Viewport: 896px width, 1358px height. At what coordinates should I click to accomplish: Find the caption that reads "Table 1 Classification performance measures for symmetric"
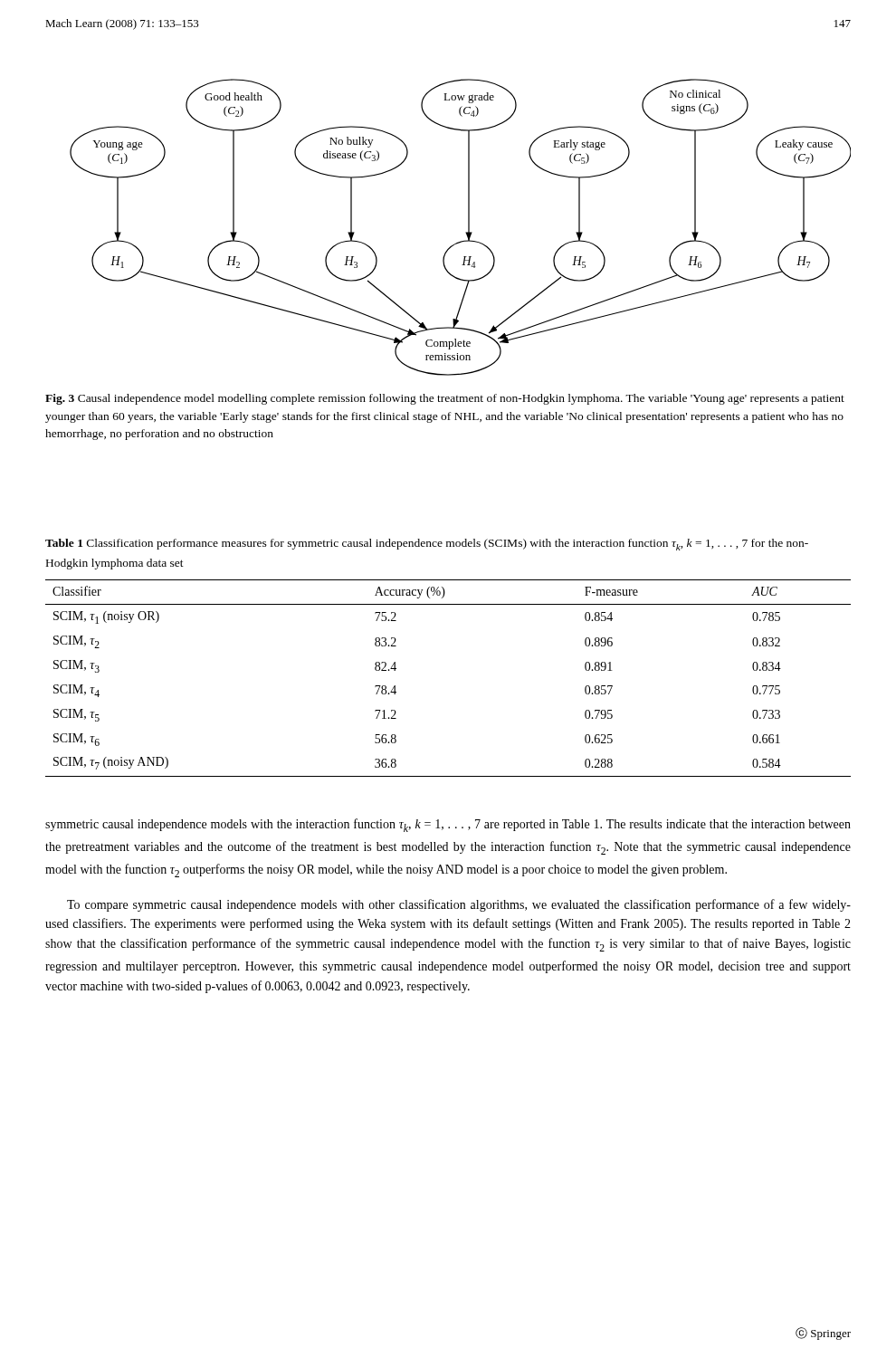click(427, 545)
